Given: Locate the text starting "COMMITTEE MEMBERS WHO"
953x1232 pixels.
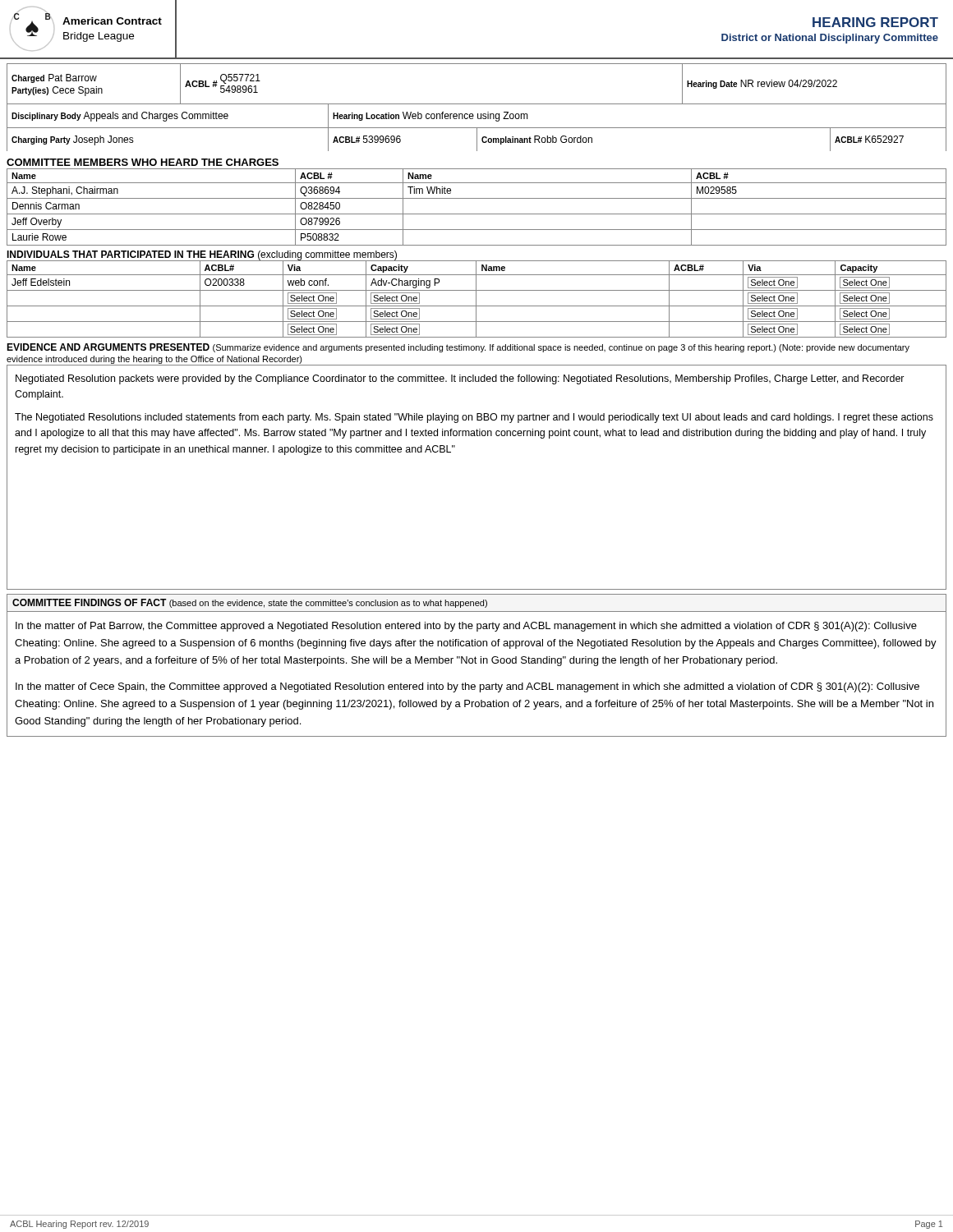Looking at the screenshot, I should point(143,162).
